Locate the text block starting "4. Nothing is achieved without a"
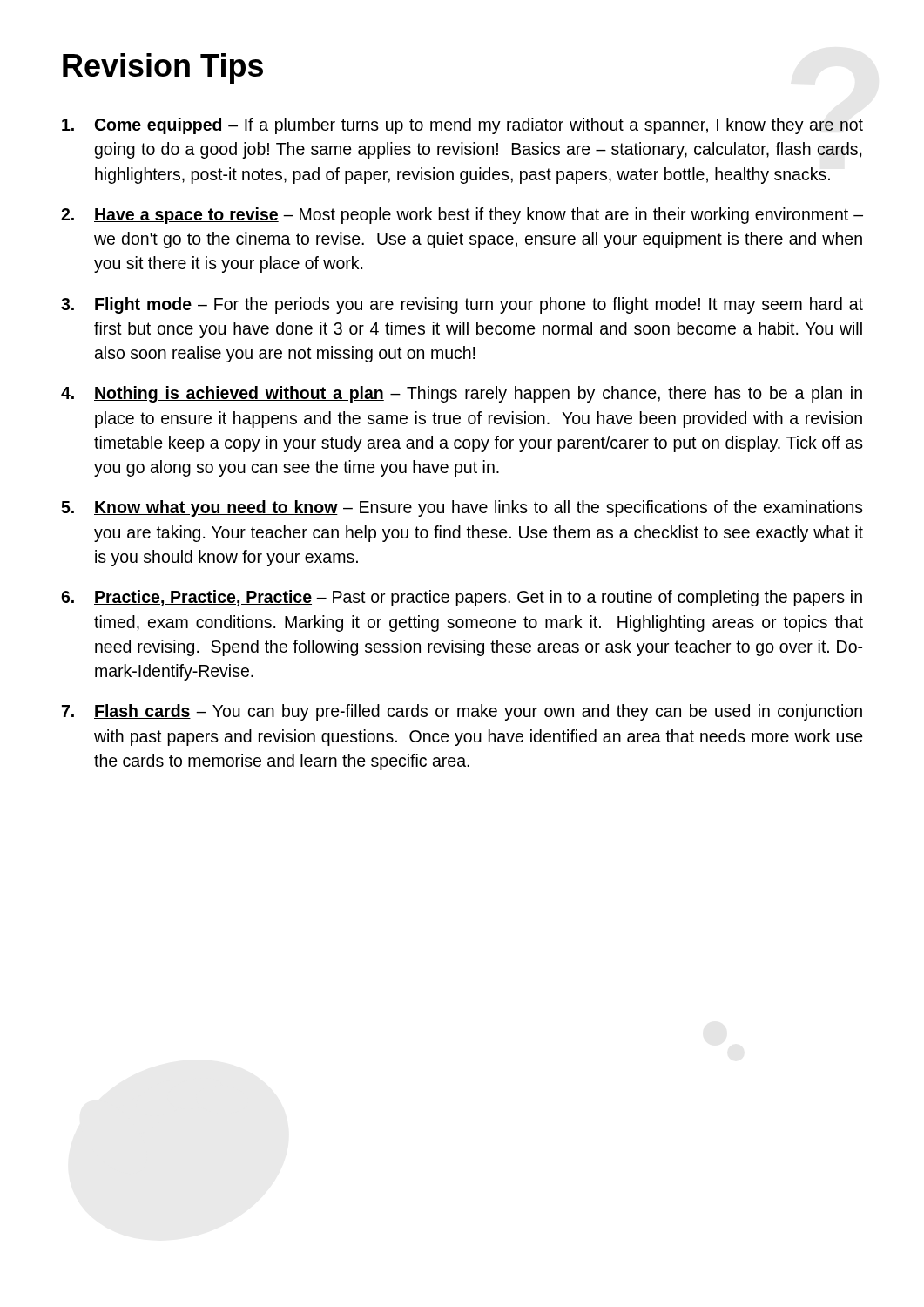924x1307 pixels. [x=462, y=430]
